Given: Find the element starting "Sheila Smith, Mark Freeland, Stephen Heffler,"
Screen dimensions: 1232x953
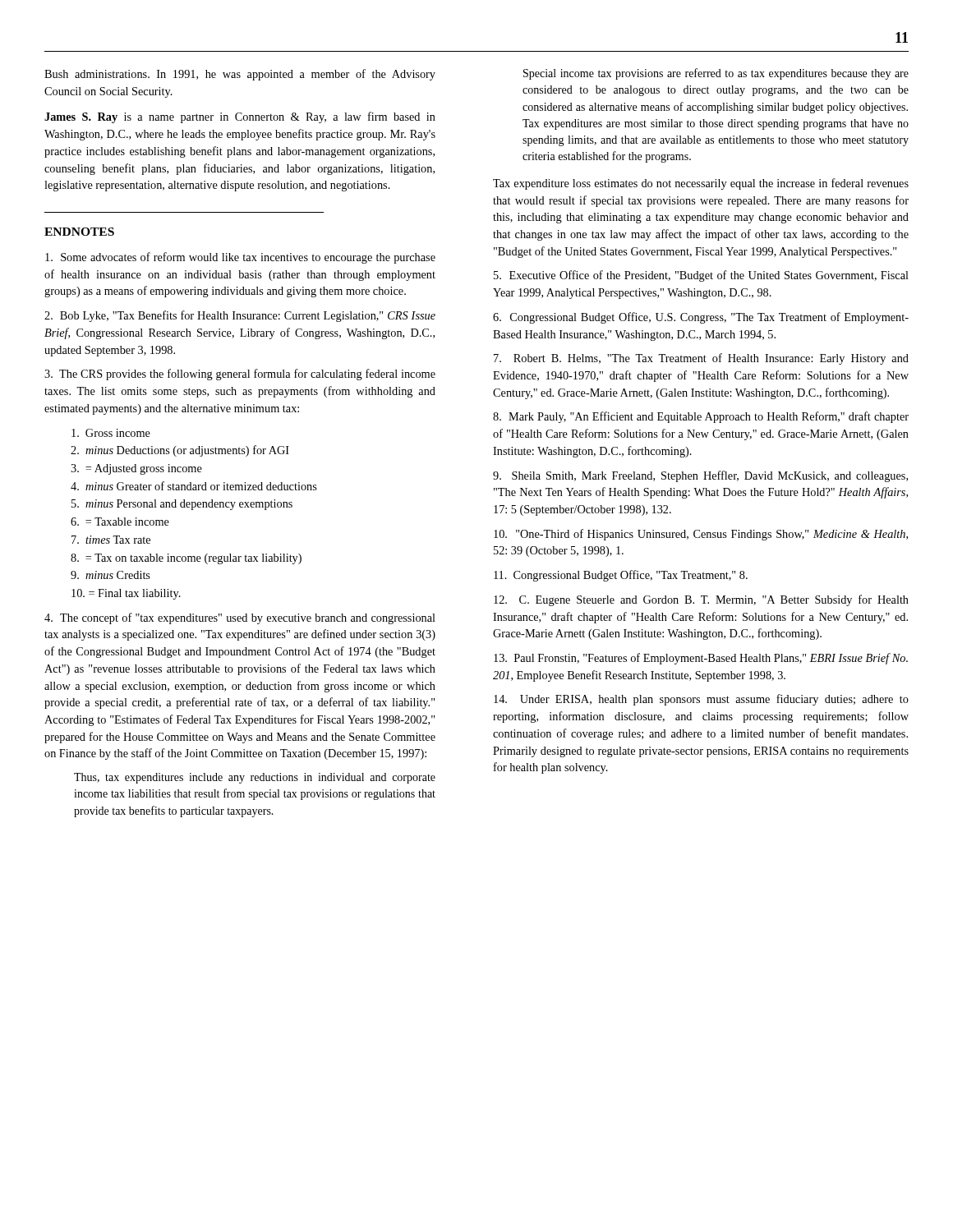Looking at the screenshot, I should point(701,492).
